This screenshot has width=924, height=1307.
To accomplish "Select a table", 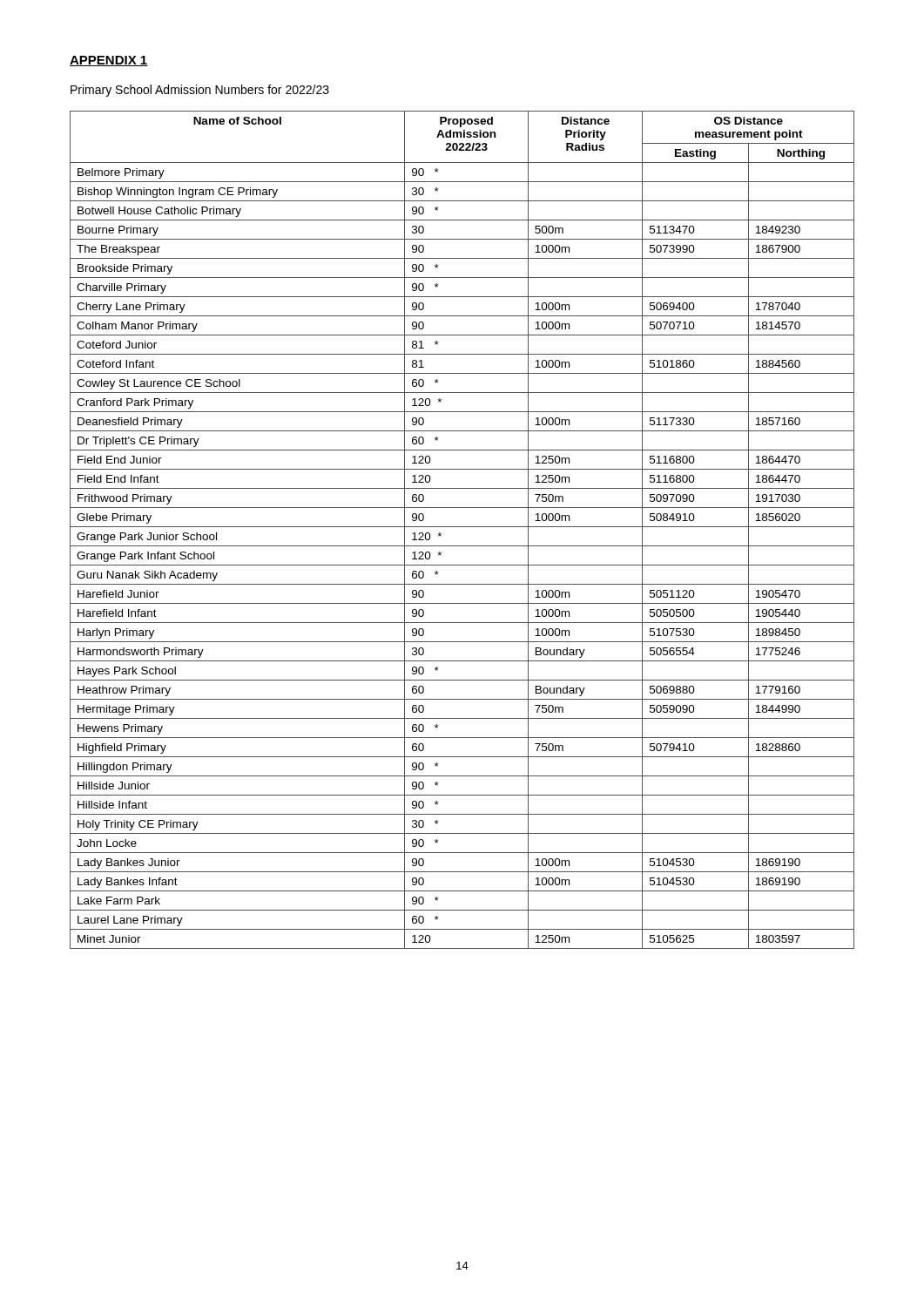I will pos(462,530).
